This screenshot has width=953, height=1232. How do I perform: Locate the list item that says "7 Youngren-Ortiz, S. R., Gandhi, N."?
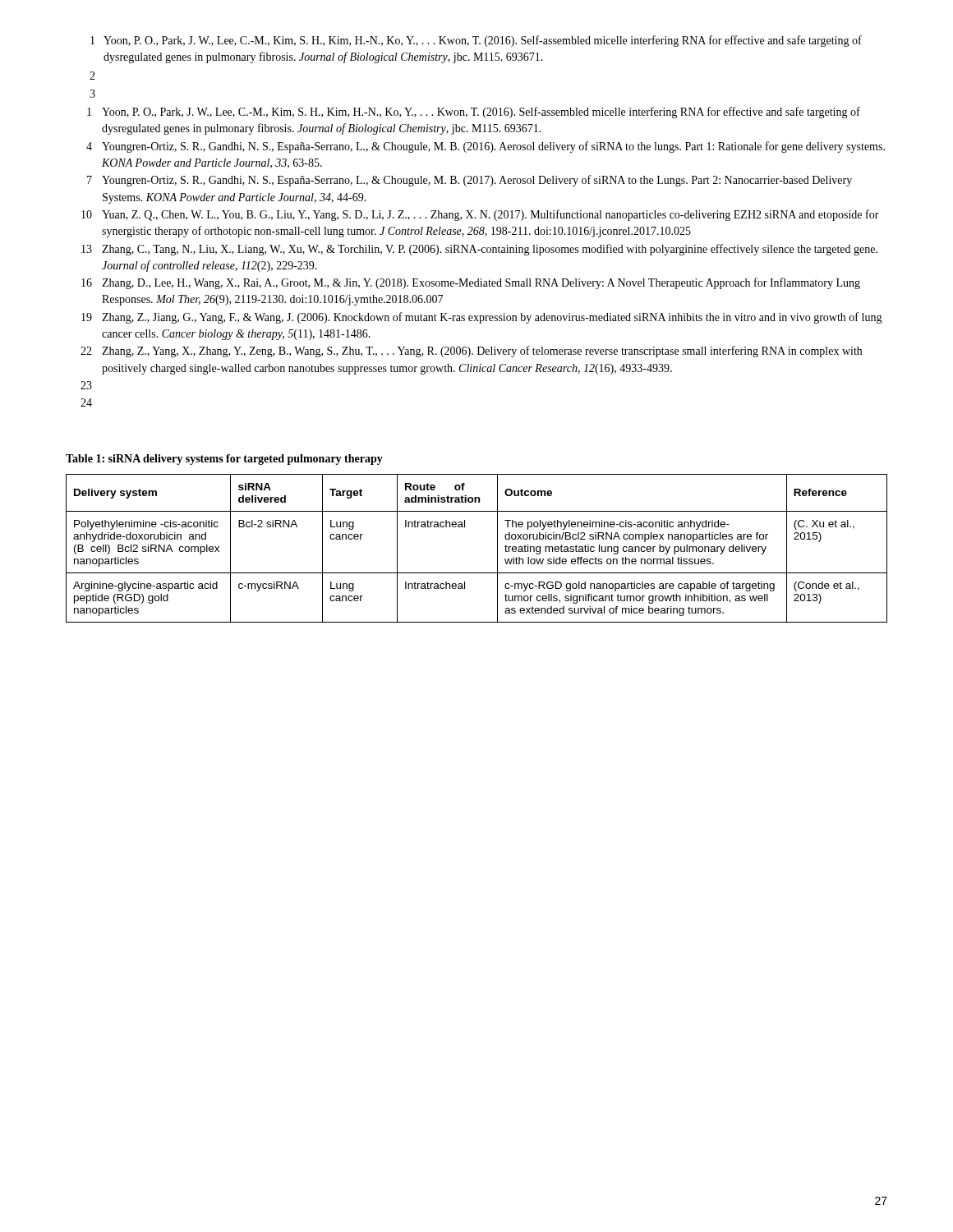[x=476, y=189]
